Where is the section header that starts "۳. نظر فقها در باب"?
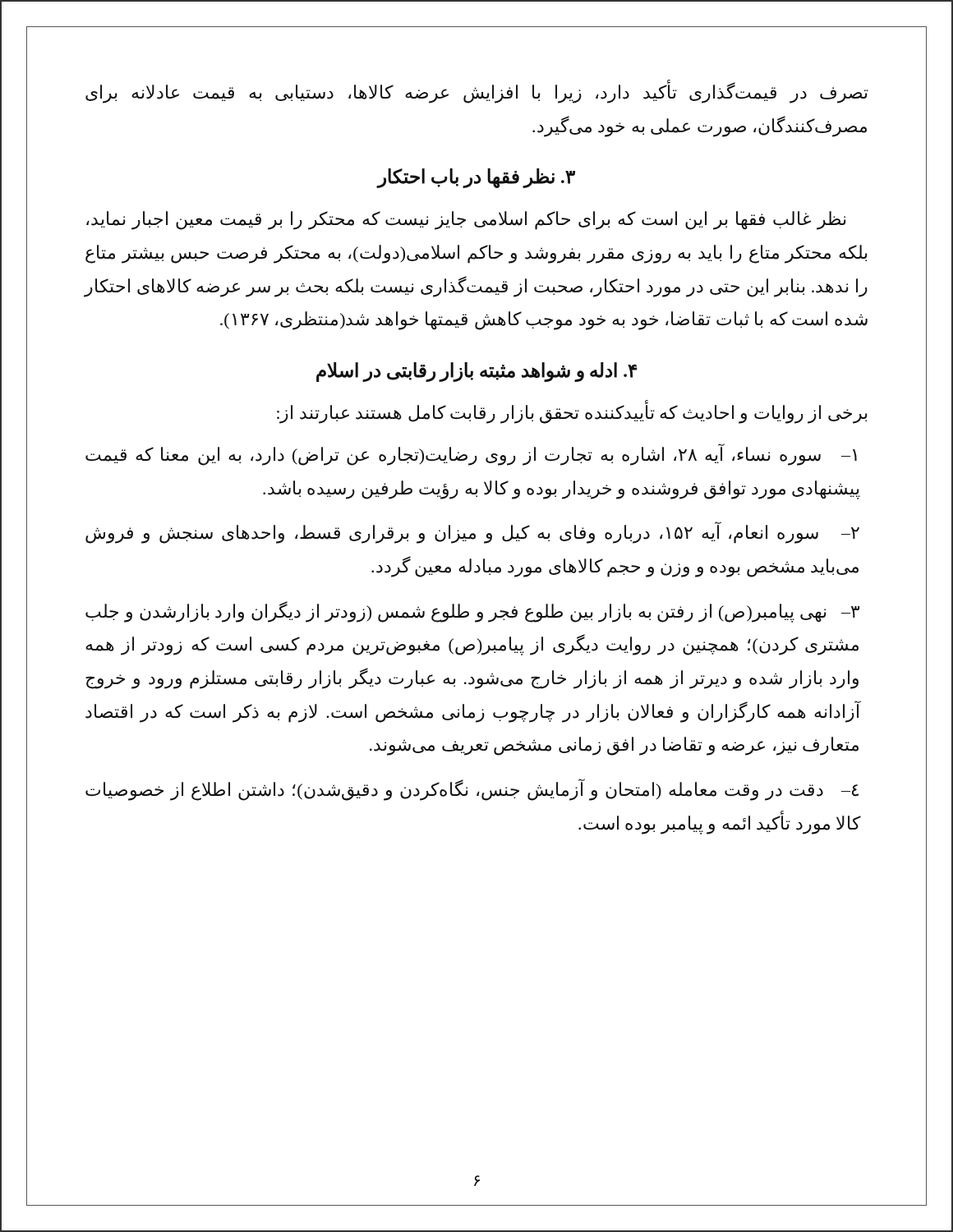 click(x=476, y=177)
